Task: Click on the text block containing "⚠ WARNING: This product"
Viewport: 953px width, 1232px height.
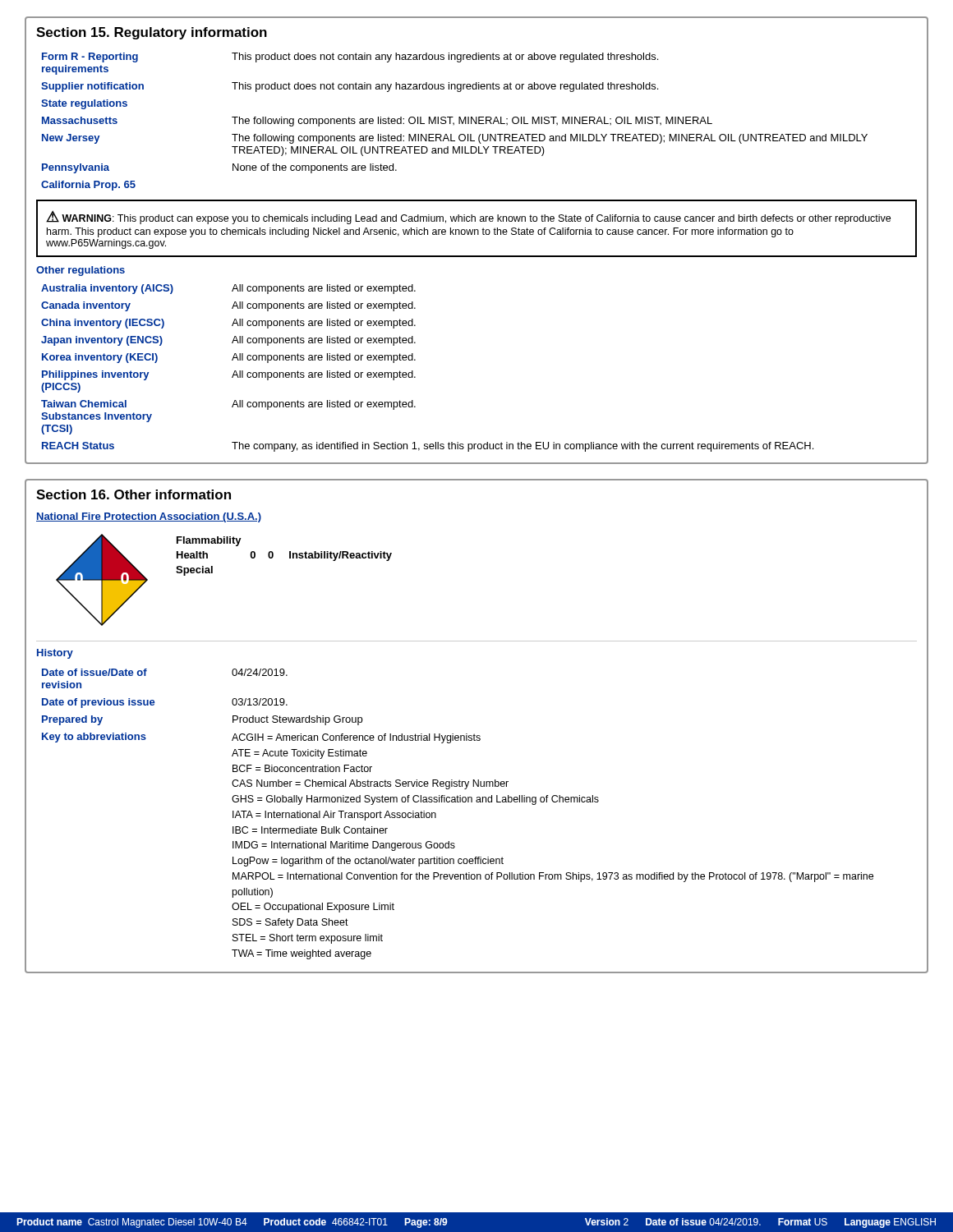Action: click(x=469, y=229)
